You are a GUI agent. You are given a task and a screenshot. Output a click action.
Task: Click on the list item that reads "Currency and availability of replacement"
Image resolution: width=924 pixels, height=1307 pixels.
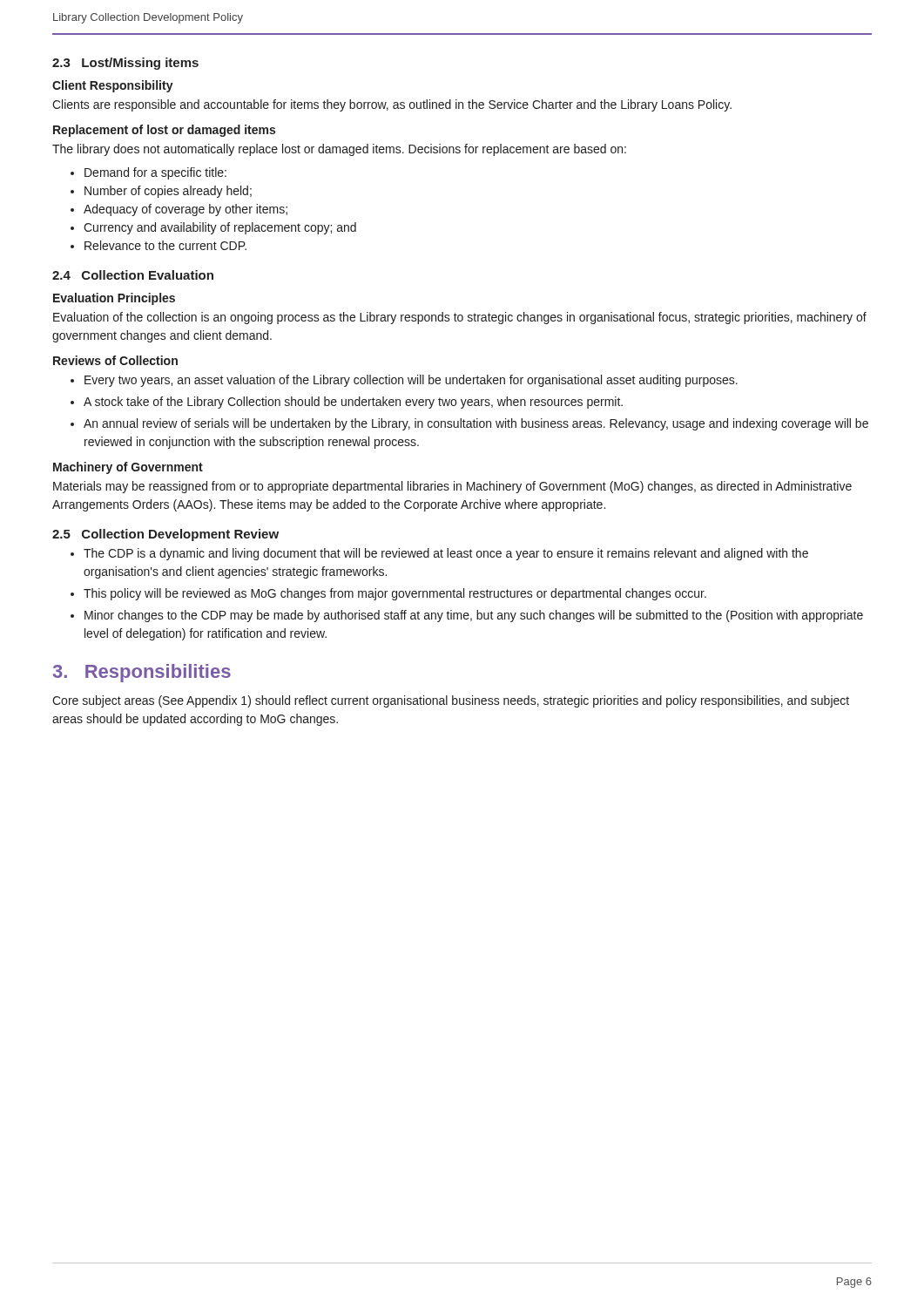pyautogui.click(x=220, y=227)
